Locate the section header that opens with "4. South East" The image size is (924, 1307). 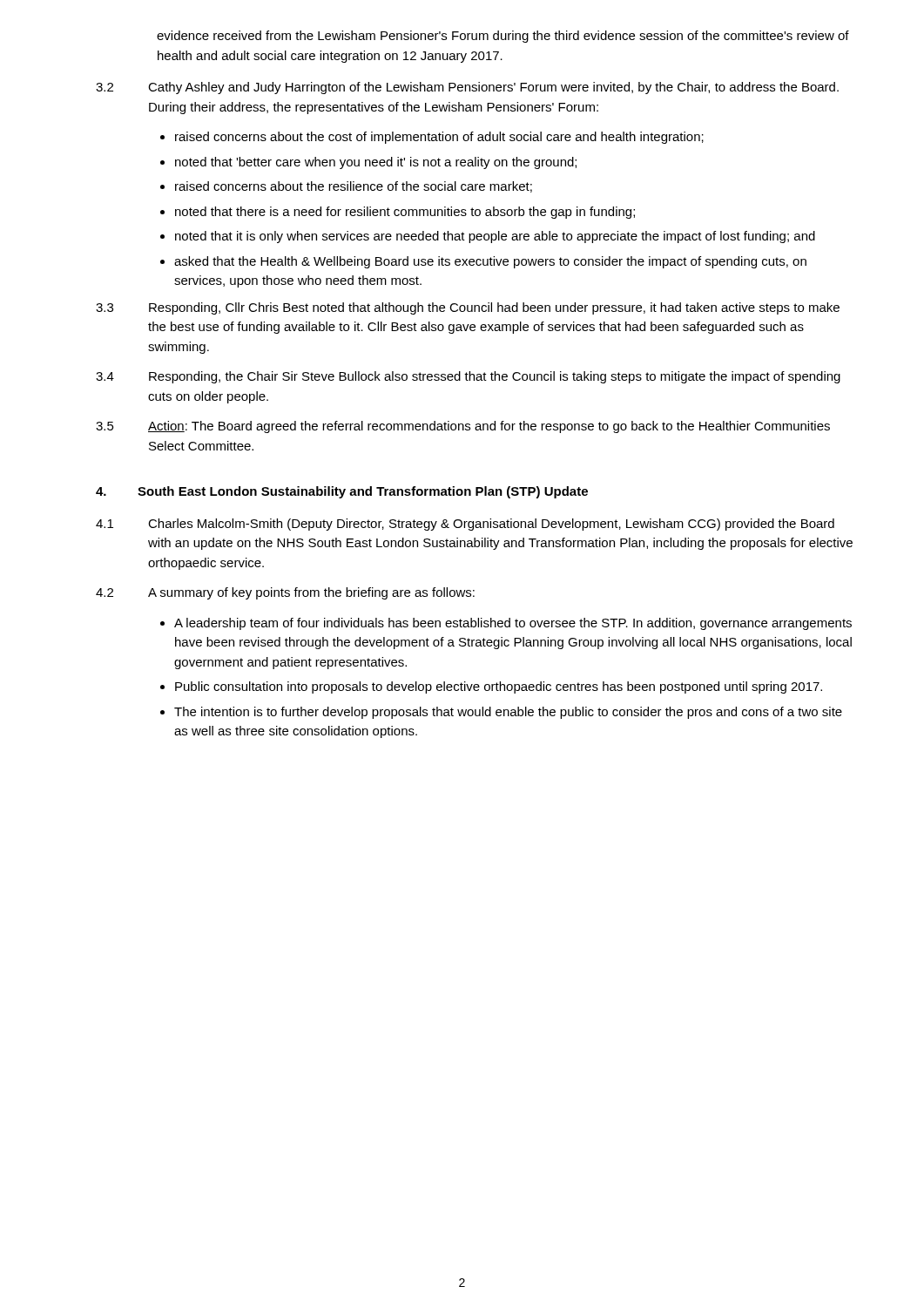pos(477,492)
